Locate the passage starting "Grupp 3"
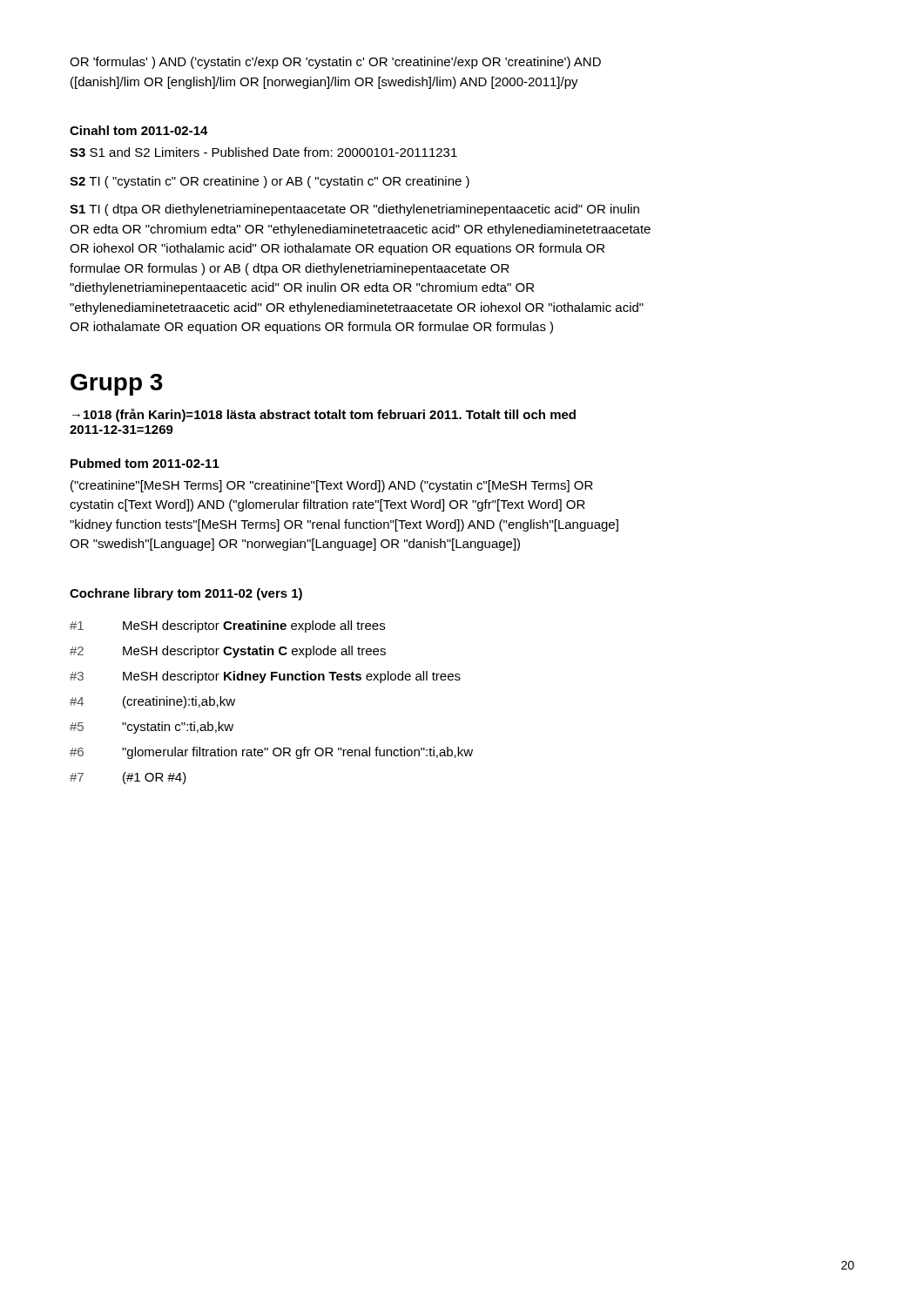This screenshot has width=924, height=1307. click(x=116, y=382)
